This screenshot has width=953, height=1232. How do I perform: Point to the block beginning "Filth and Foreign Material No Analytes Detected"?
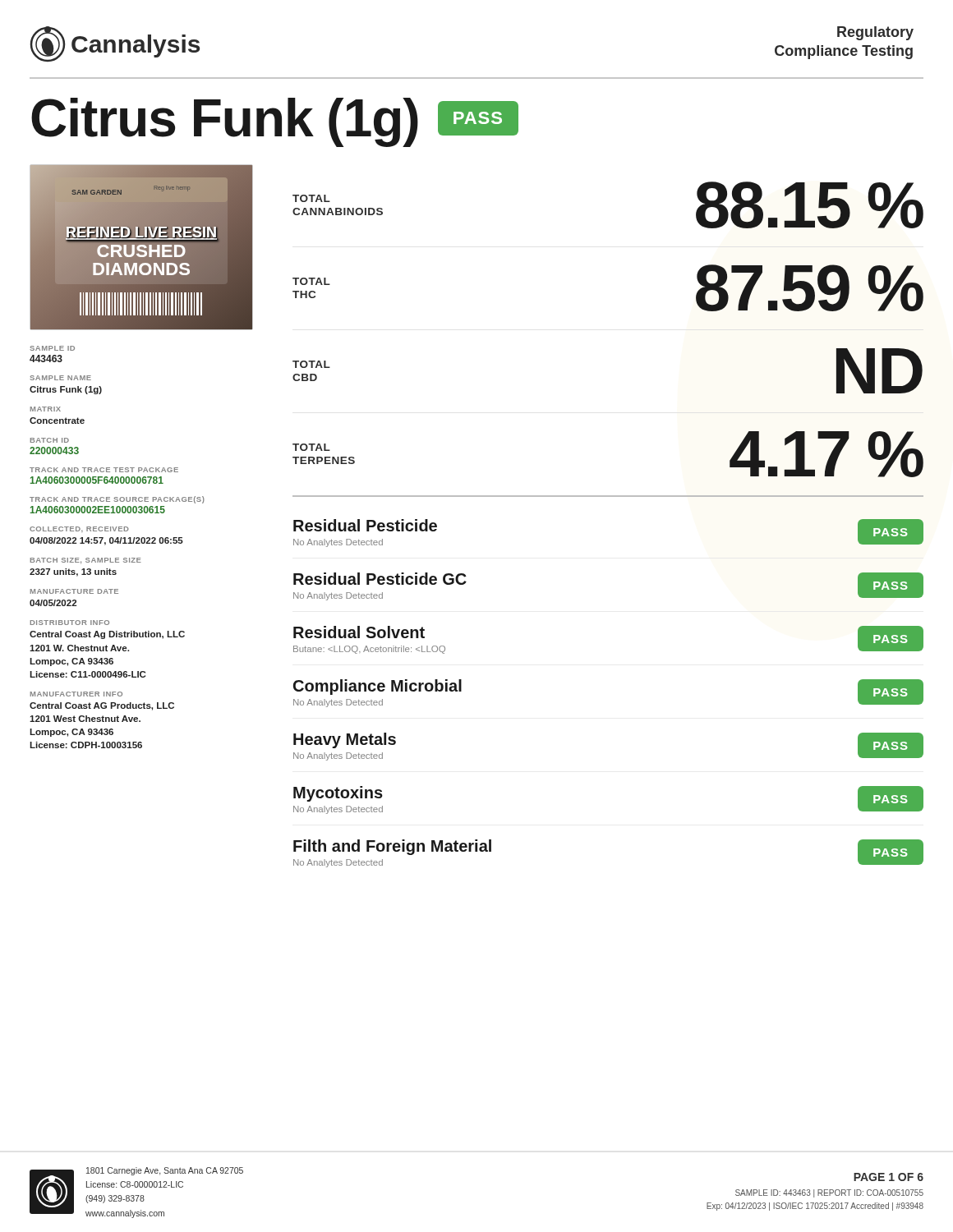click(403, 851)
